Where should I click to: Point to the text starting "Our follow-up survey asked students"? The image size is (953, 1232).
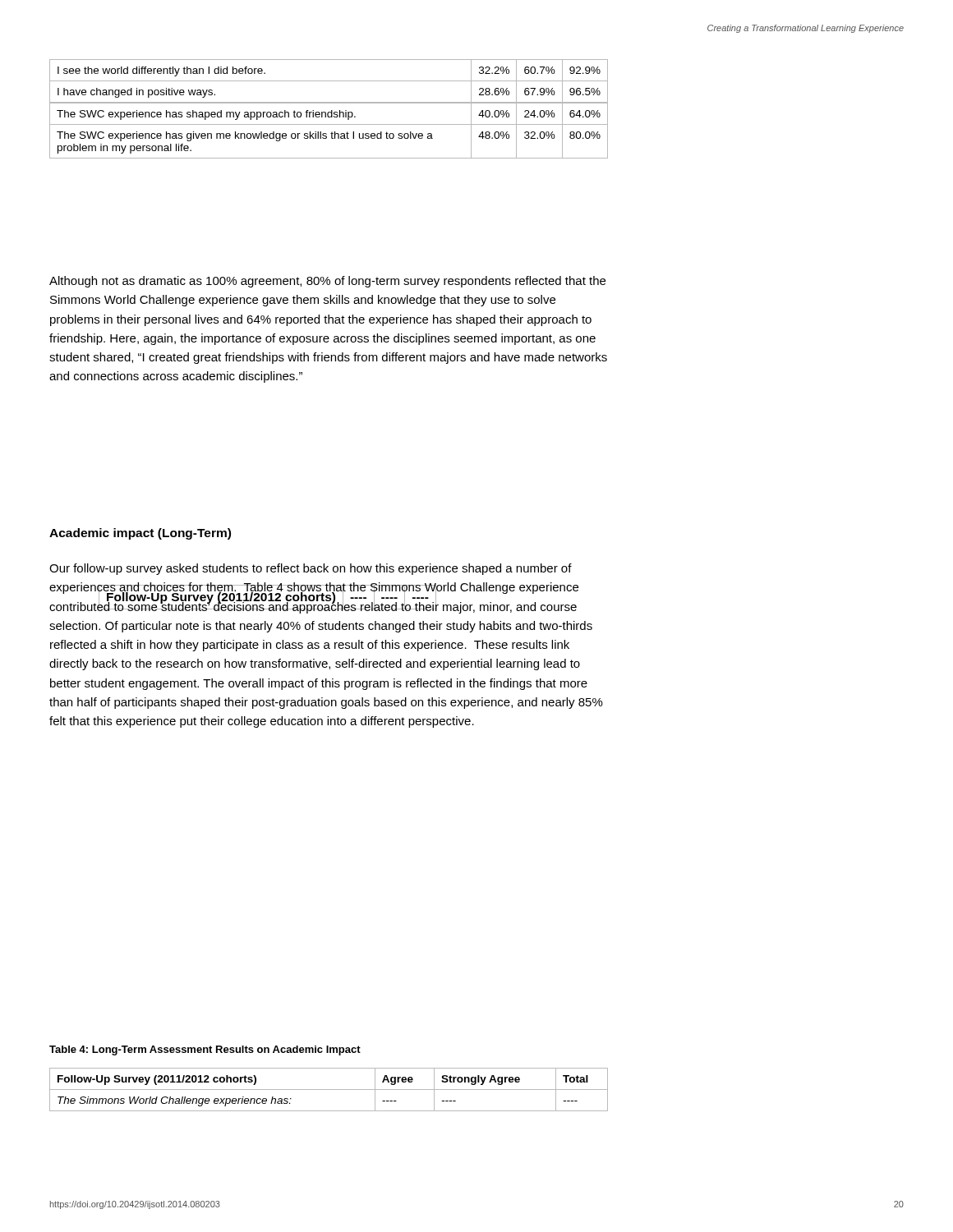(x=326, y=644)
